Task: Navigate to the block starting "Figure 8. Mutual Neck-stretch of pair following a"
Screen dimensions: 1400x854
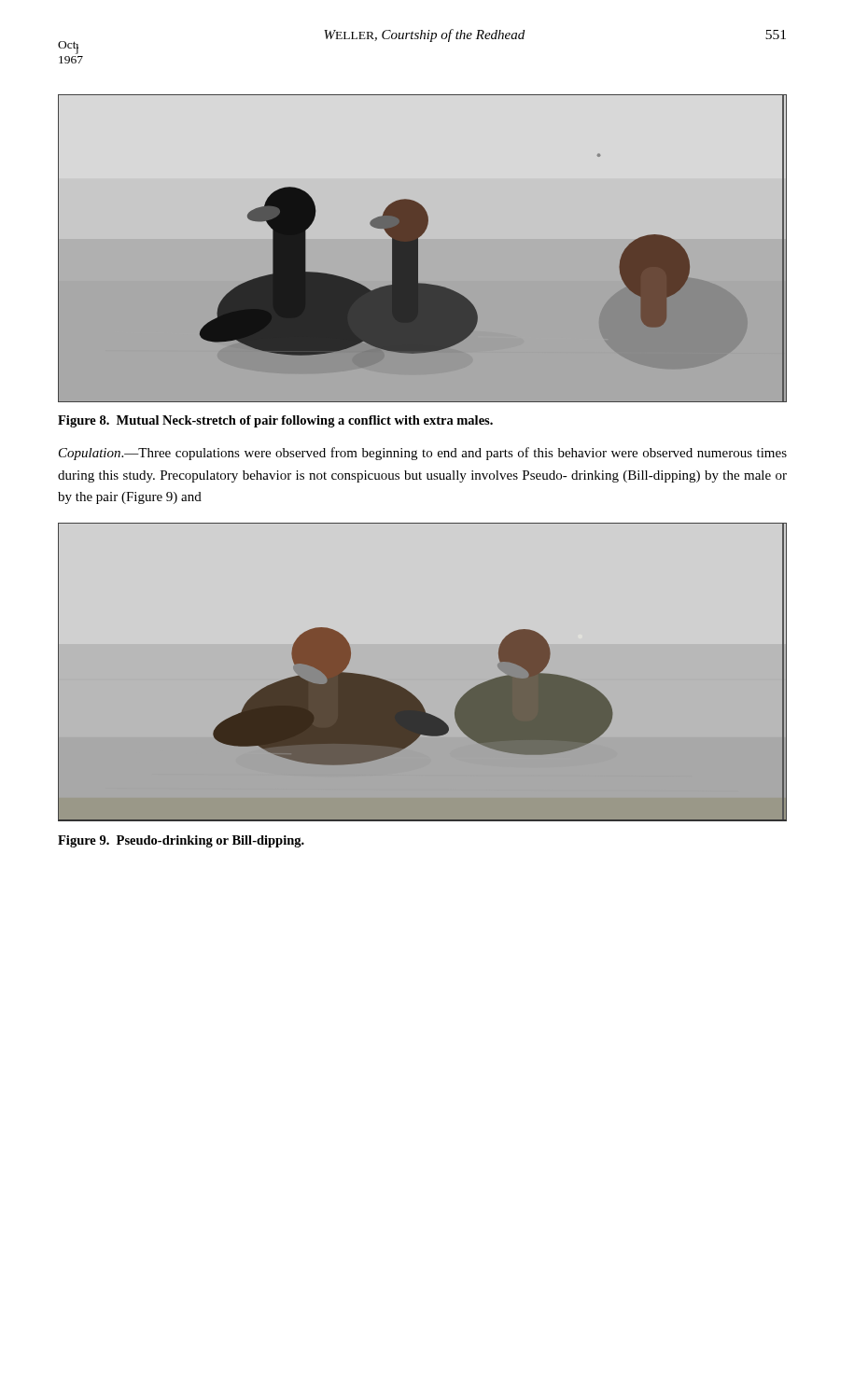Action: [276, 420]
